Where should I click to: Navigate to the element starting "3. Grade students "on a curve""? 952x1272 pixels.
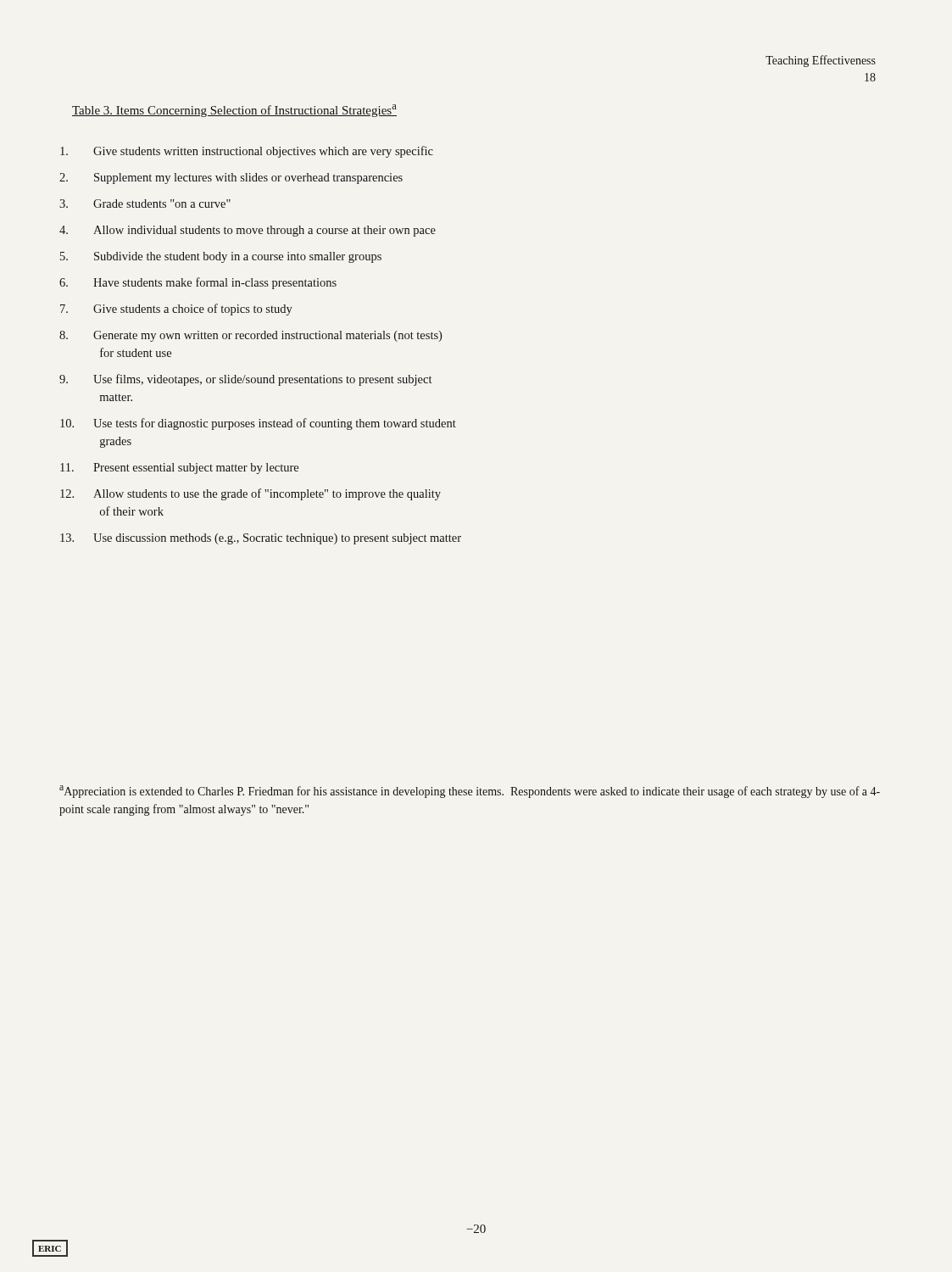click(145, 204)
